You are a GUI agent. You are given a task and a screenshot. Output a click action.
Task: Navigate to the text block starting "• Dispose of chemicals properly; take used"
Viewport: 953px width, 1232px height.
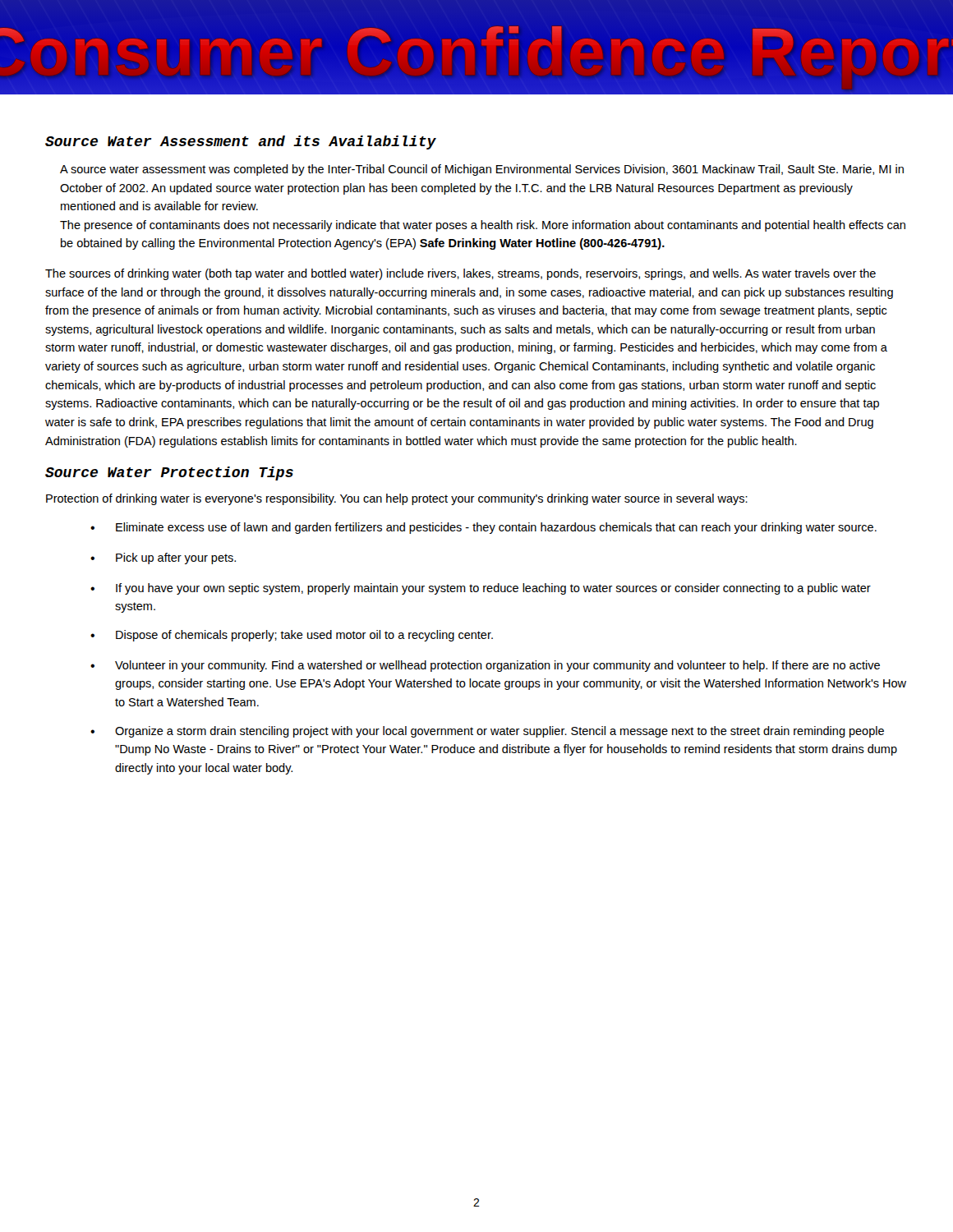292,636
